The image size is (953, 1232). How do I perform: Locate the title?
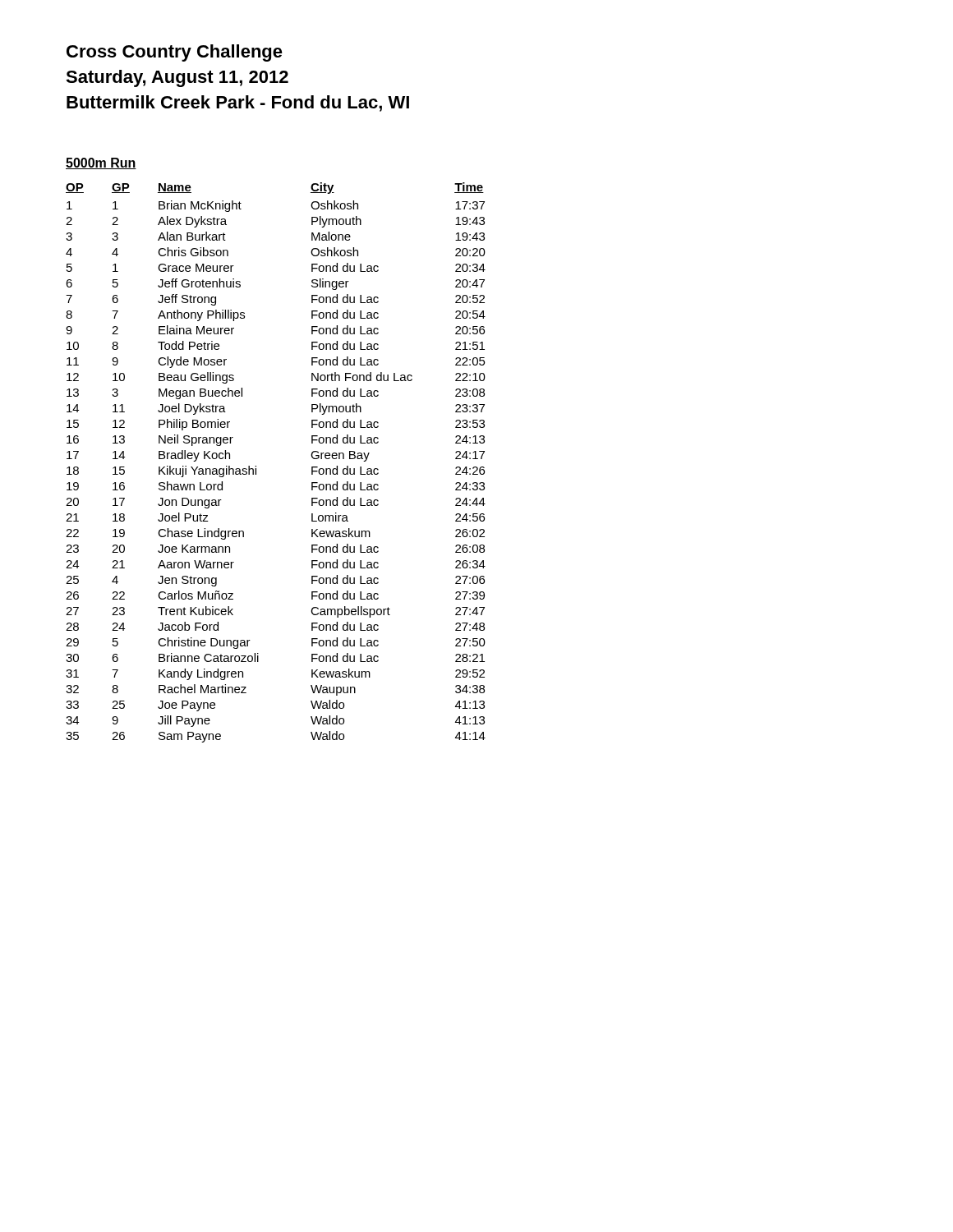click(238, 77)
